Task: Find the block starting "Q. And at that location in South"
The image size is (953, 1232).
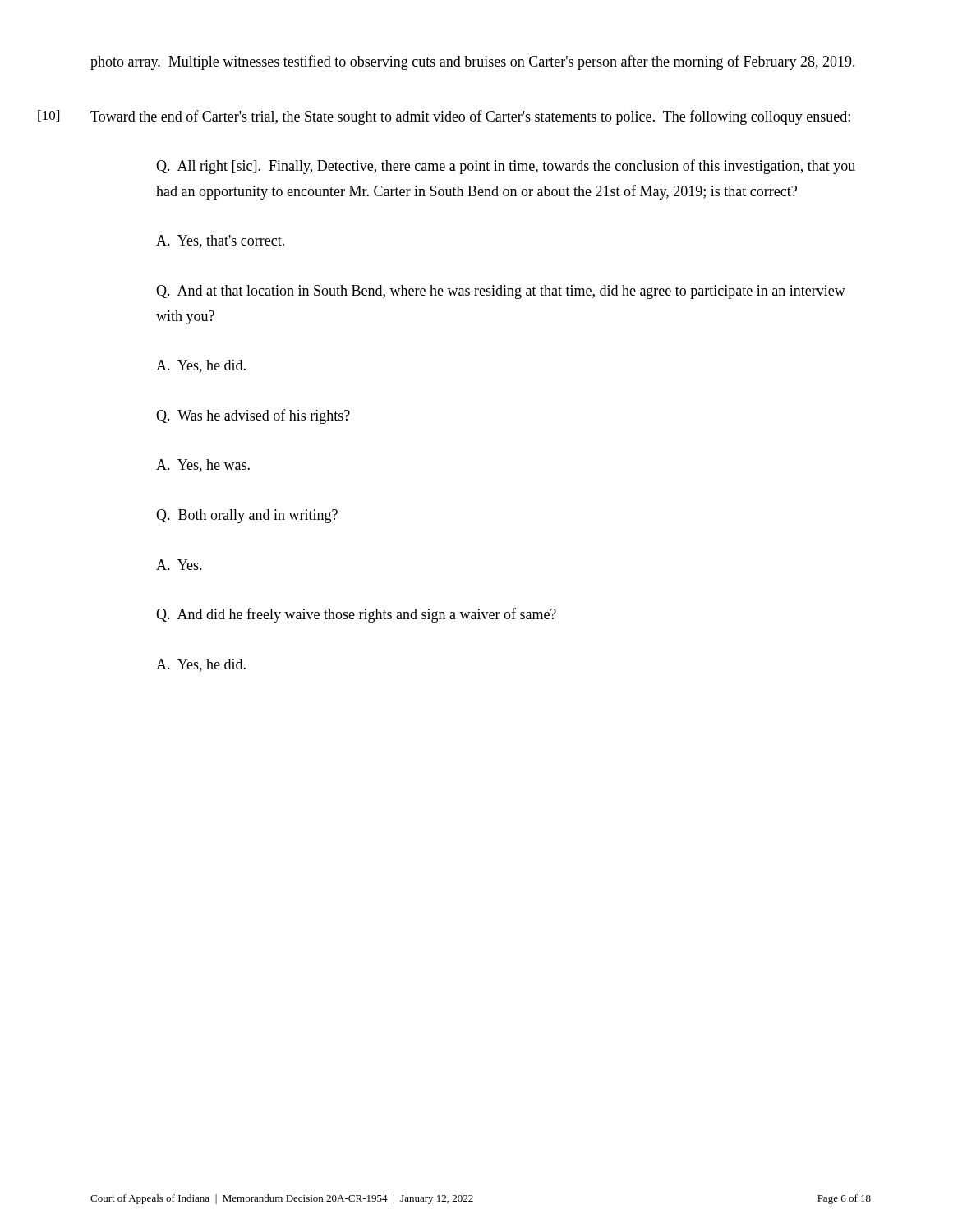Action: tap(501, 303)
